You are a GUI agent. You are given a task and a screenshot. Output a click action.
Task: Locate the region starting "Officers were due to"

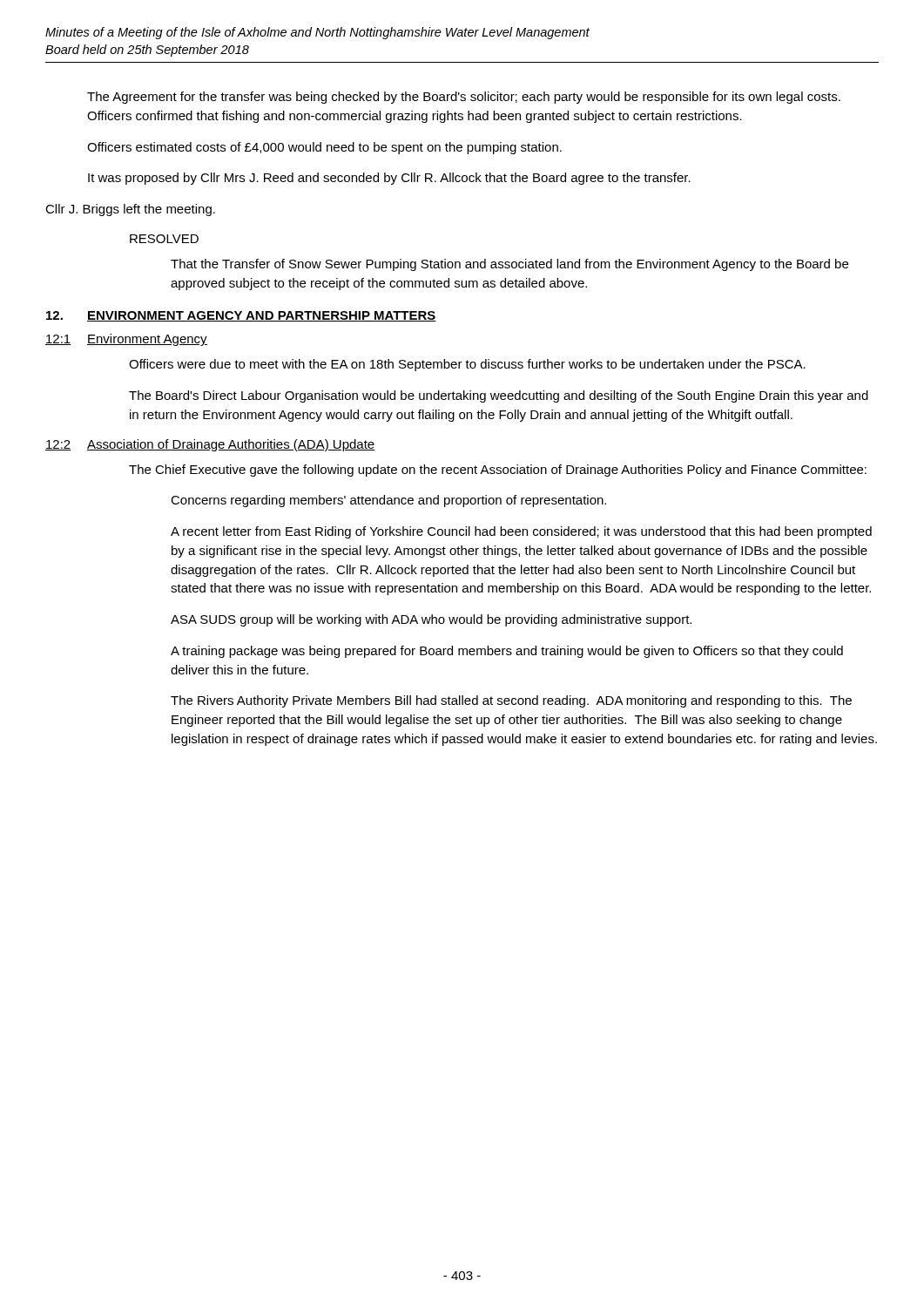(x=467, y=364)
